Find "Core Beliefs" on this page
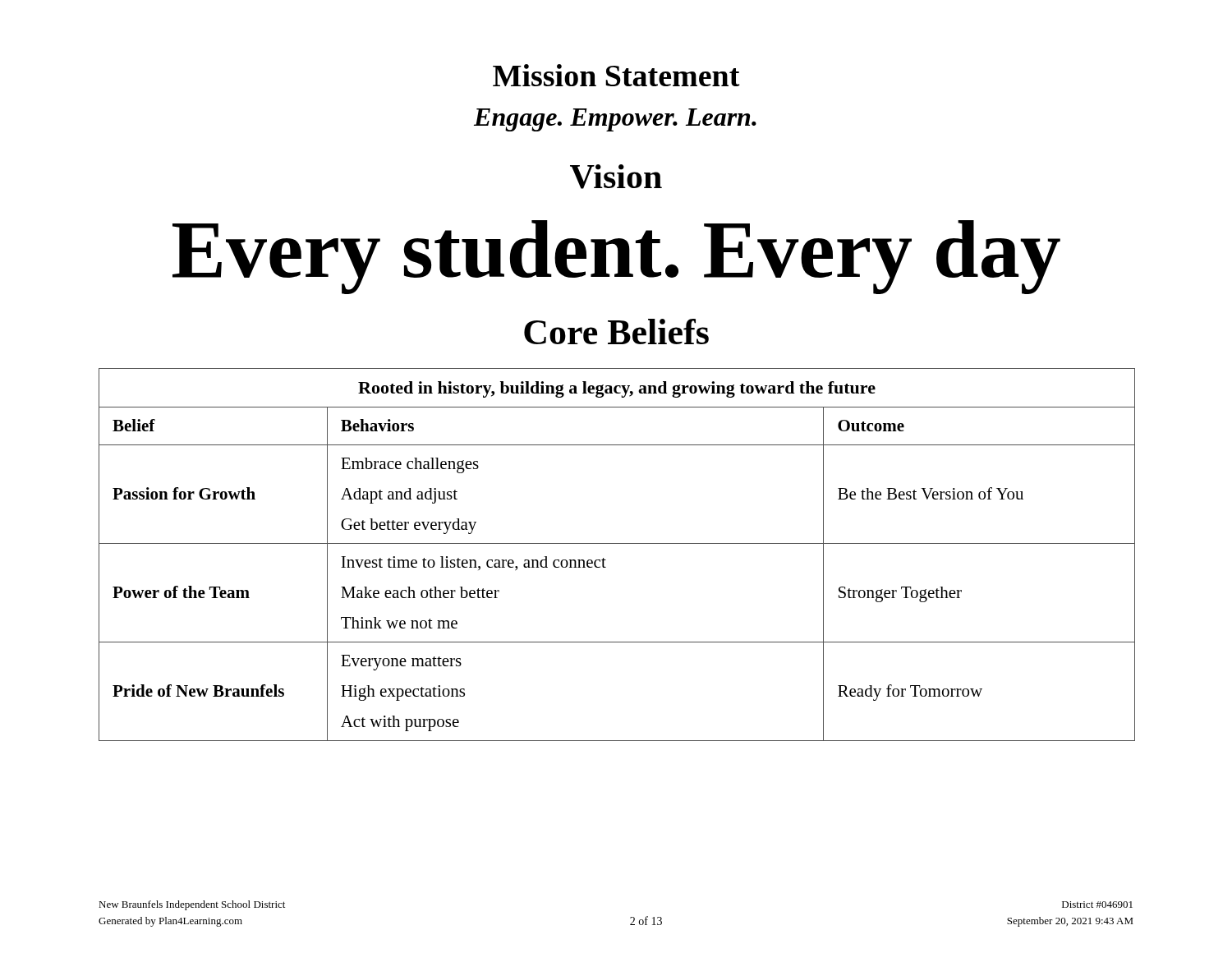 (x=616, y=332)
